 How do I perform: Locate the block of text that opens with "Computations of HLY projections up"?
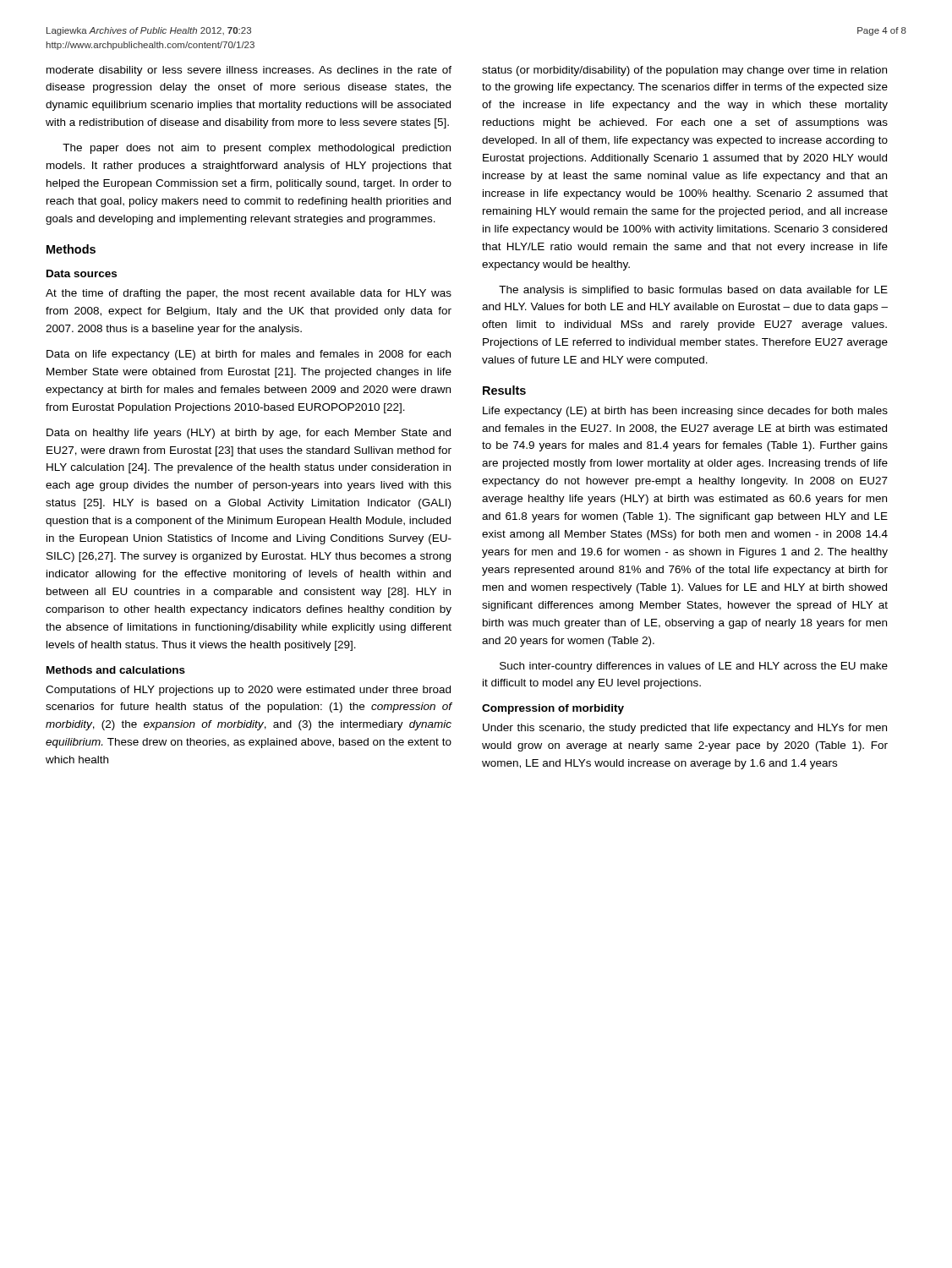[x=249, y=725]
